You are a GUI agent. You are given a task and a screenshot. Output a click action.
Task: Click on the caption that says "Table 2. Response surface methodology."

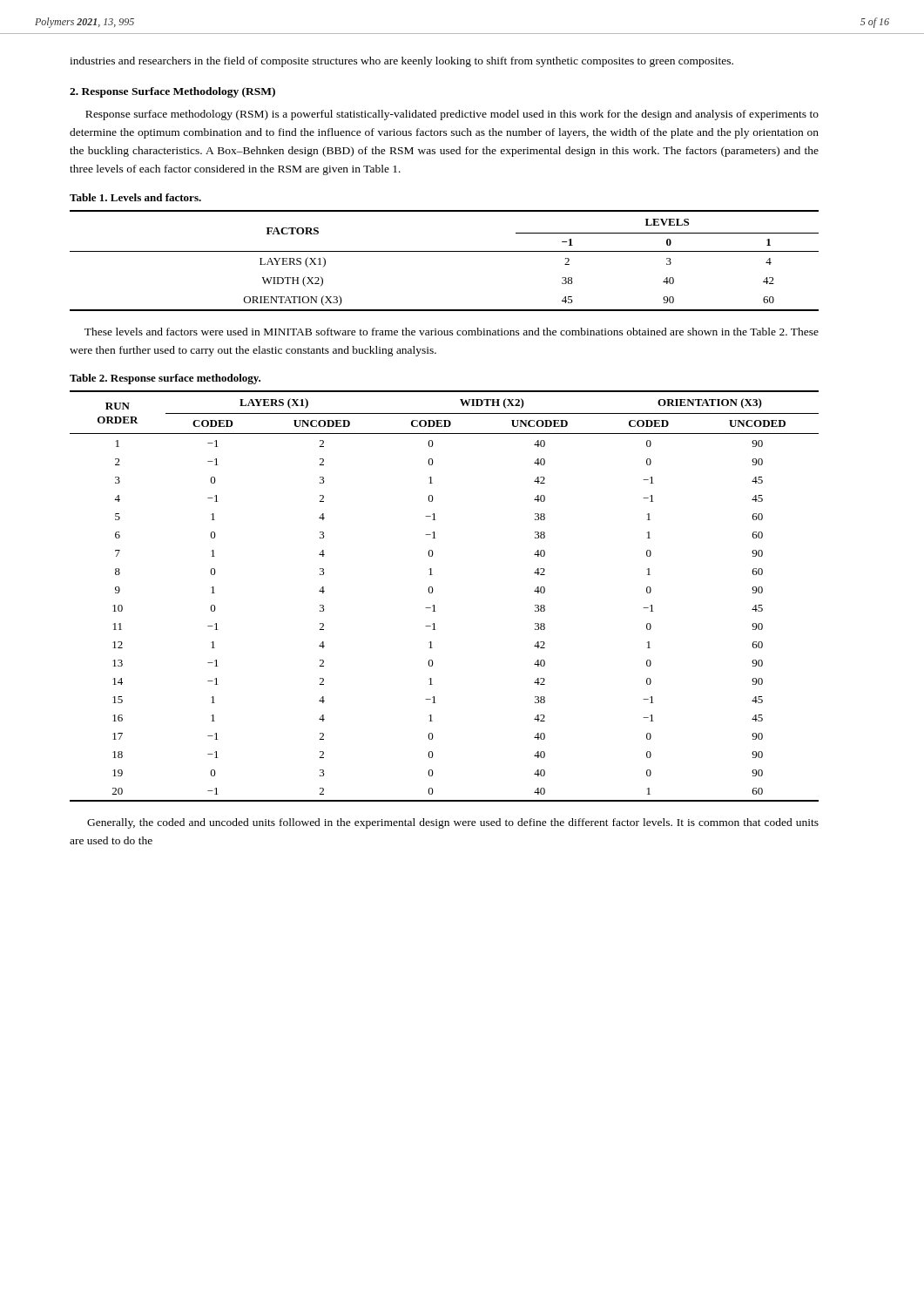(x=165, y=378)
